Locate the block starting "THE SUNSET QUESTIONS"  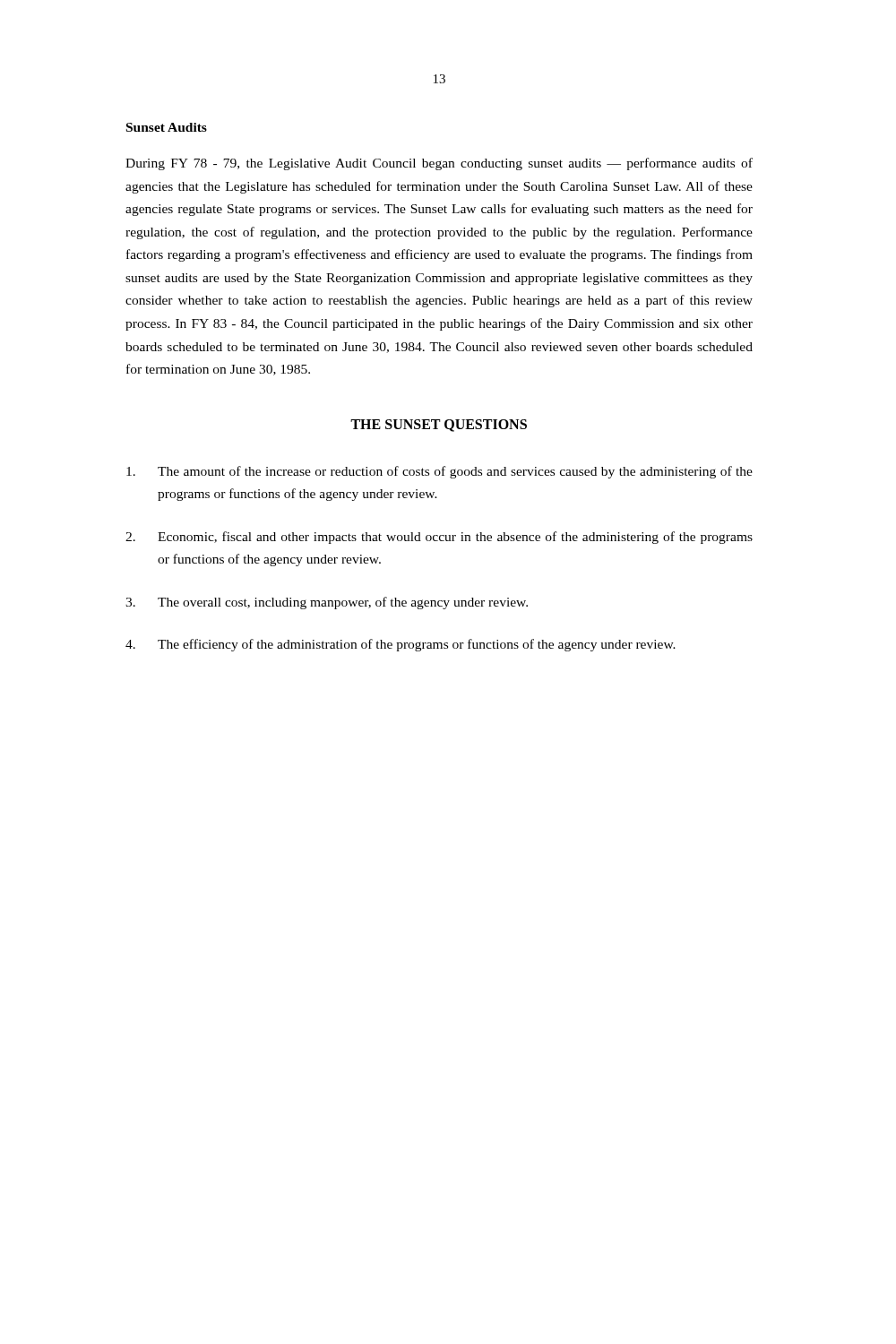(x=439, y=424)
